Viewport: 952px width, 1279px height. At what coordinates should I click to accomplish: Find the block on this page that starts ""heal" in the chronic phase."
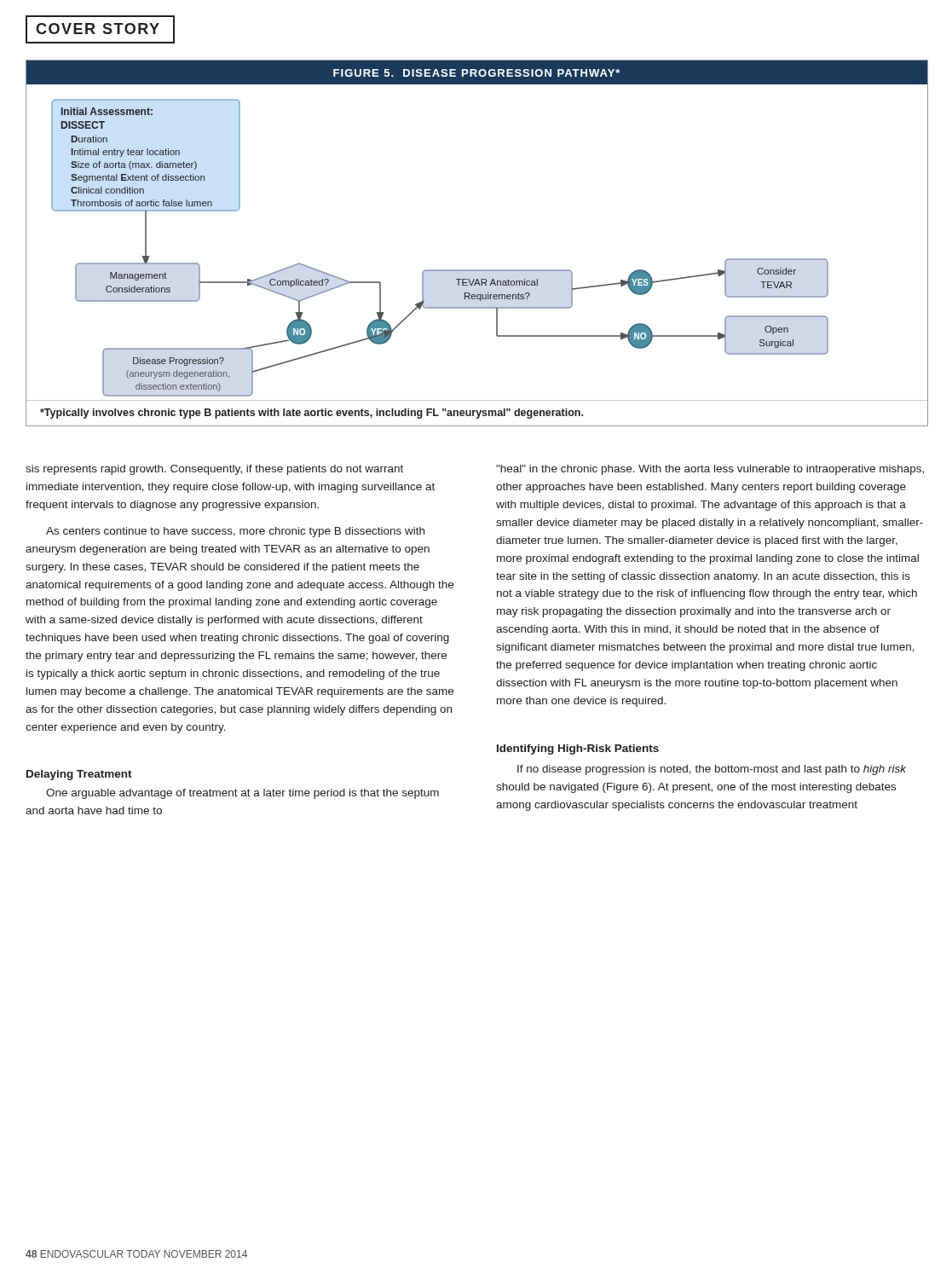[711, 585]
